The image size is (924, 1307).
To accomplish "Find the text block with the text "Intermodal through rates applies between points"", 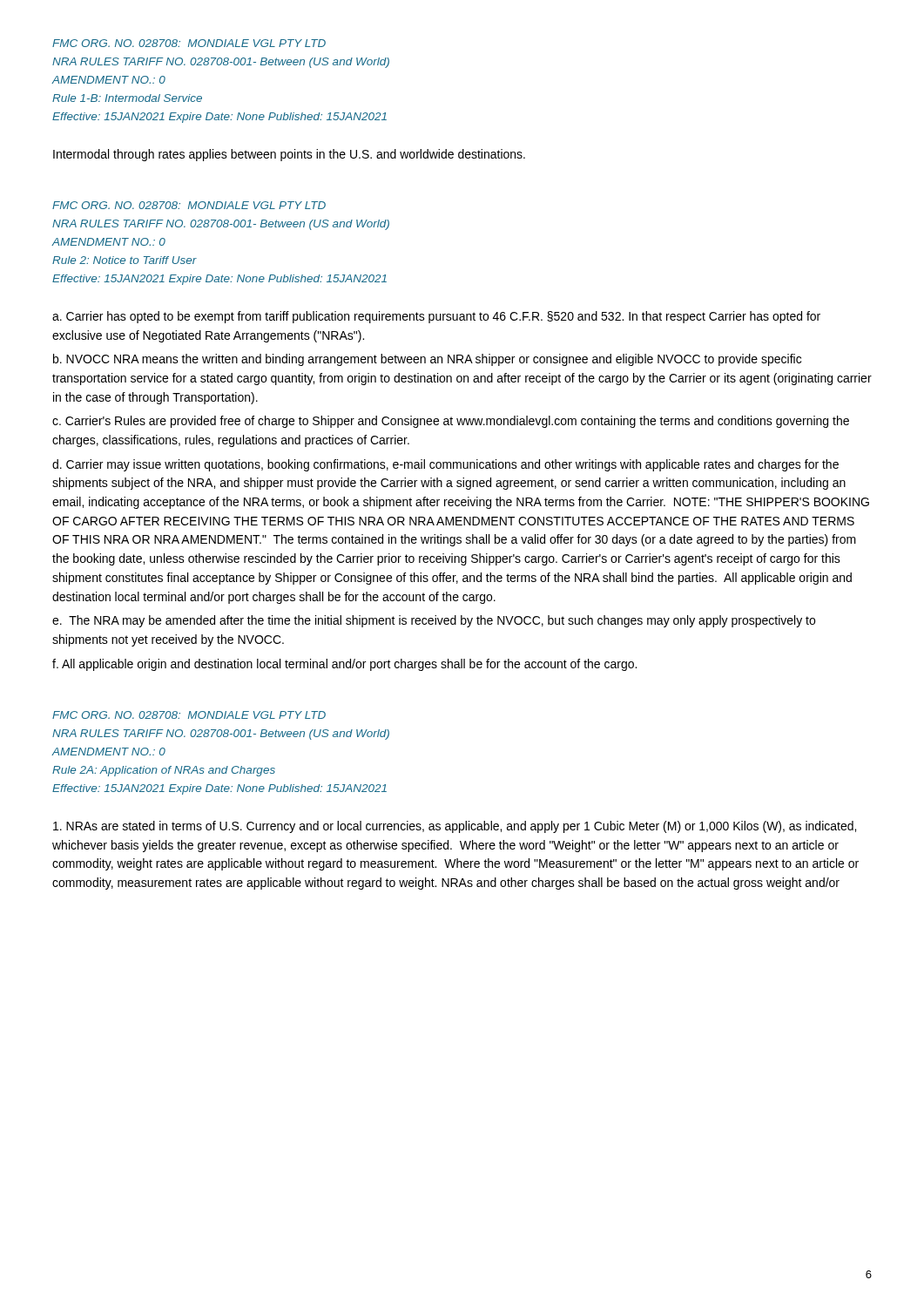I will point(289,154).
